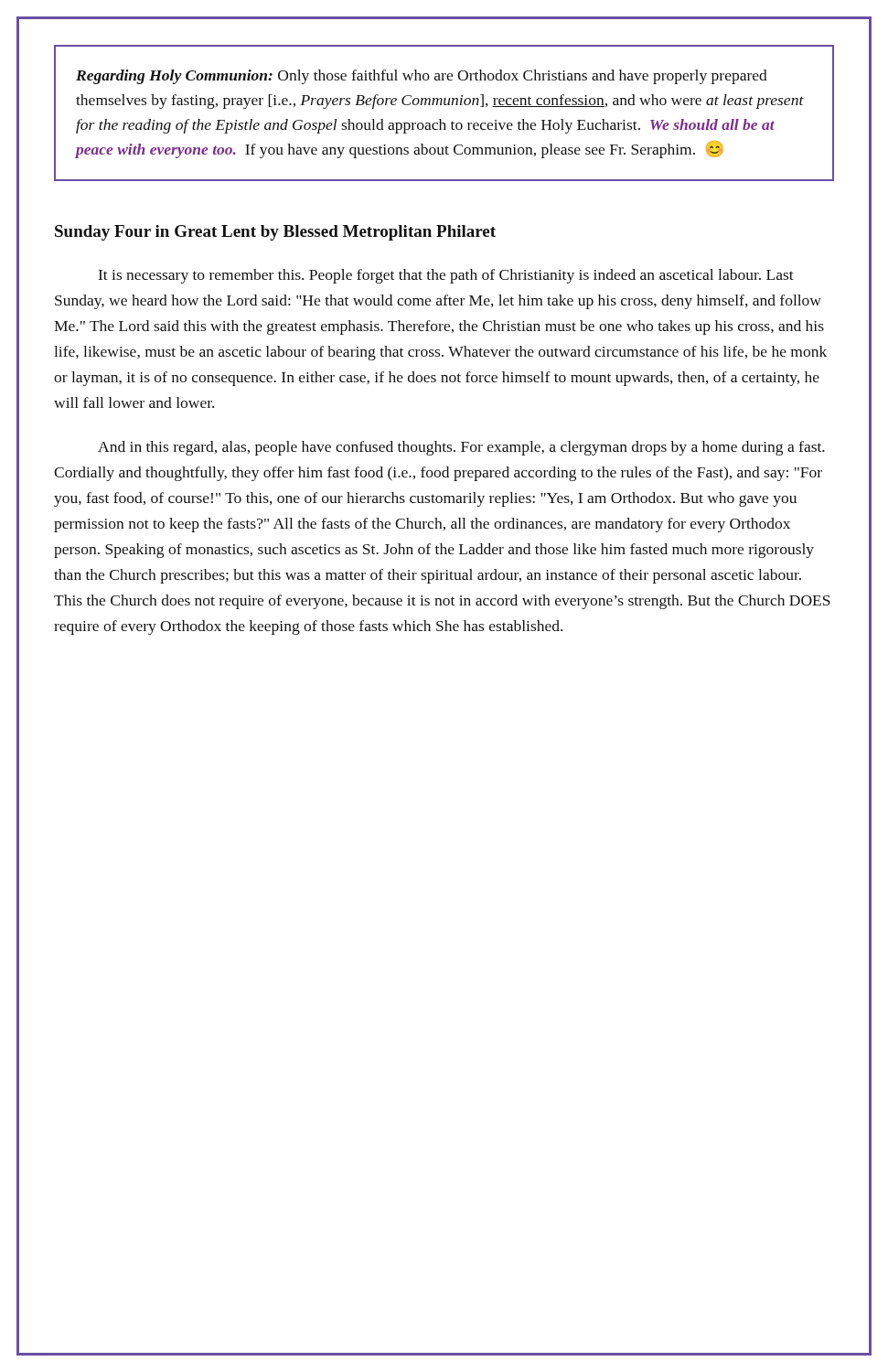Viewport: 888px width, 1372px height.
Task: Navigate to the element starting "Sunday Four in Great Lent by Blessed Metroplitan"
Action: click(275, 231)
